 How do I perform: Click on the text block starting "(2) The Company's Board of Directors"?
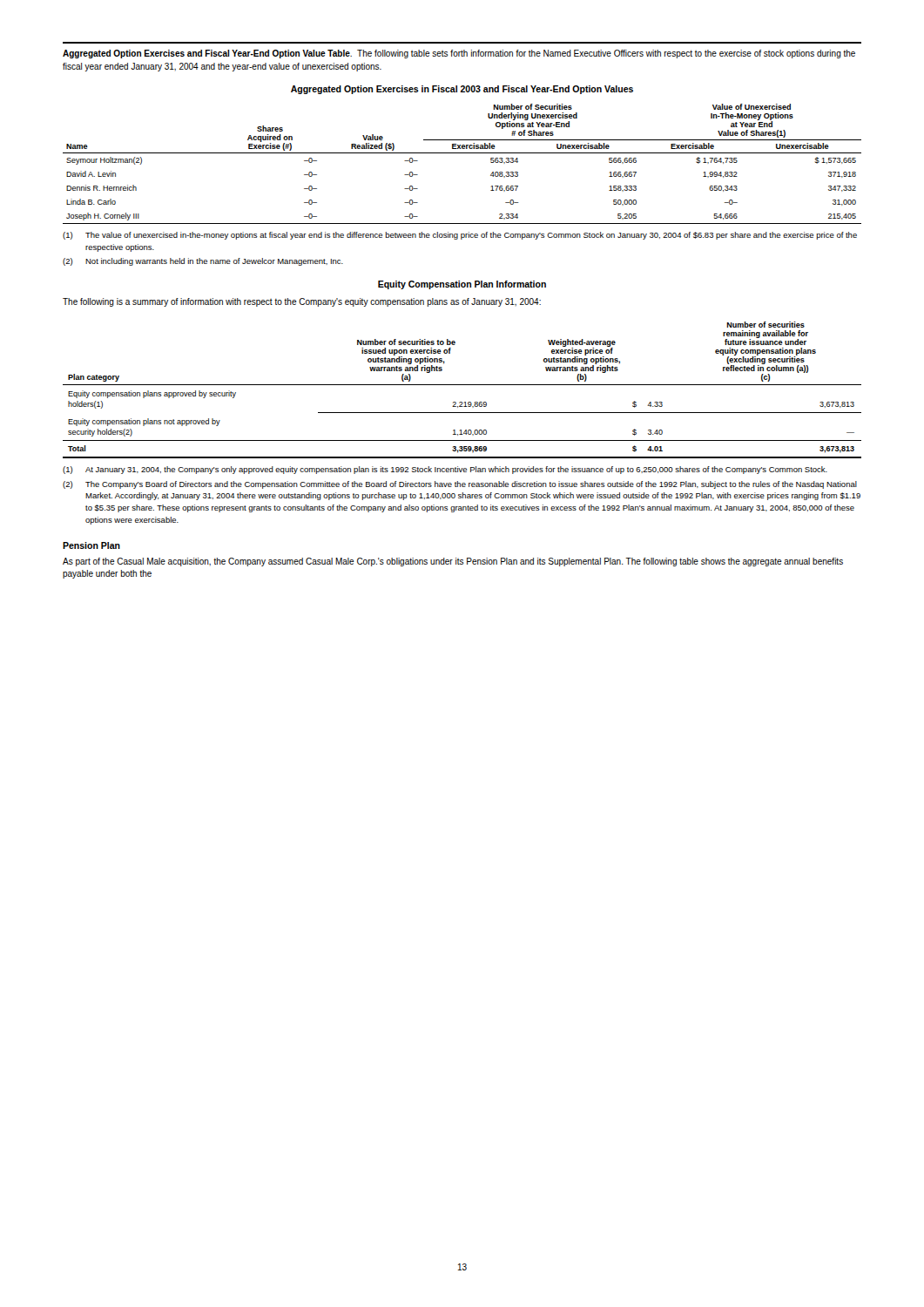(x=462, y=502)
